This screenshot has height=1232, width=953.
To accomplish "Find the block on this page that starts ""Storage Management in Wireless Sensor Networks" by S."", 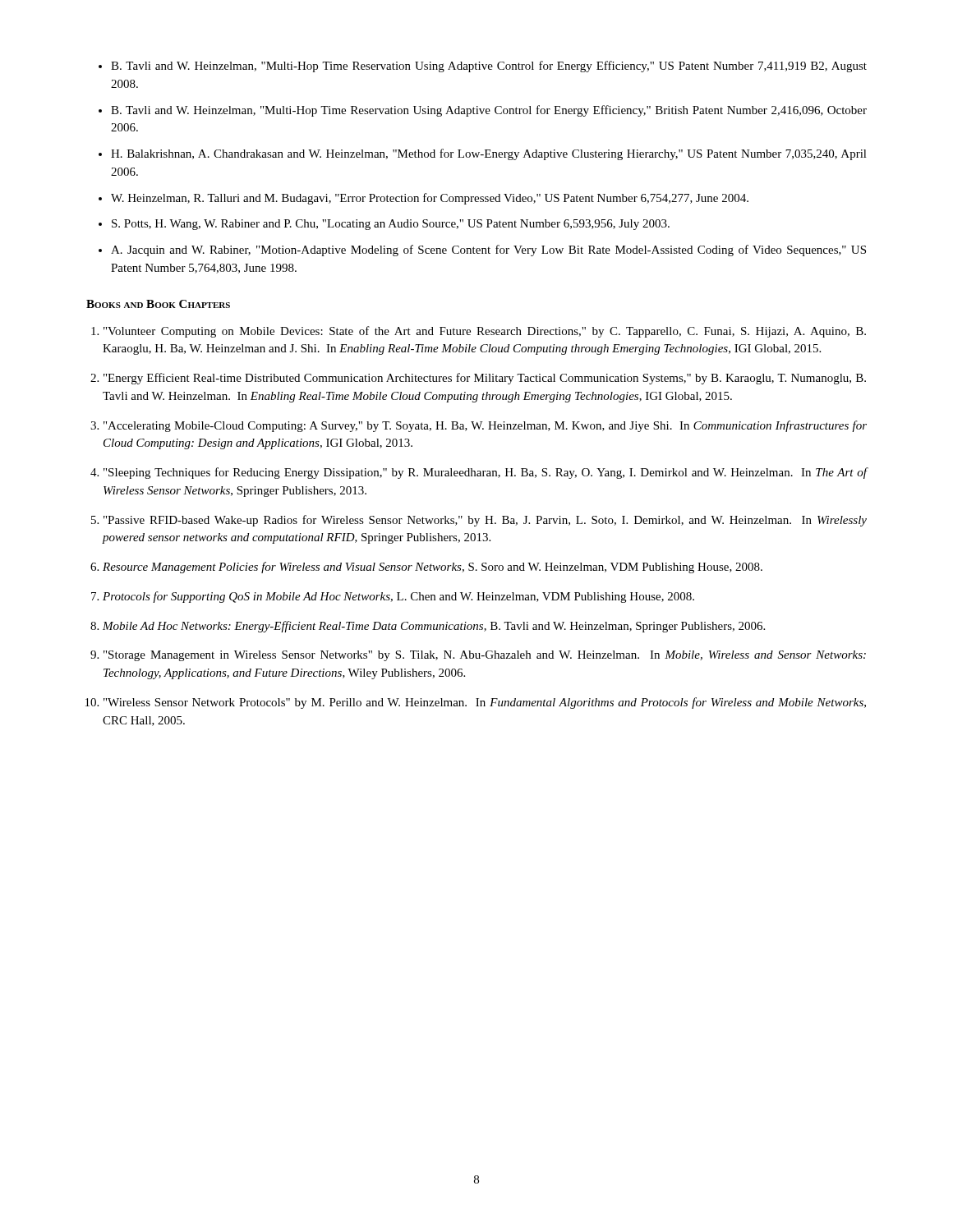I will [x=485, y=664].
